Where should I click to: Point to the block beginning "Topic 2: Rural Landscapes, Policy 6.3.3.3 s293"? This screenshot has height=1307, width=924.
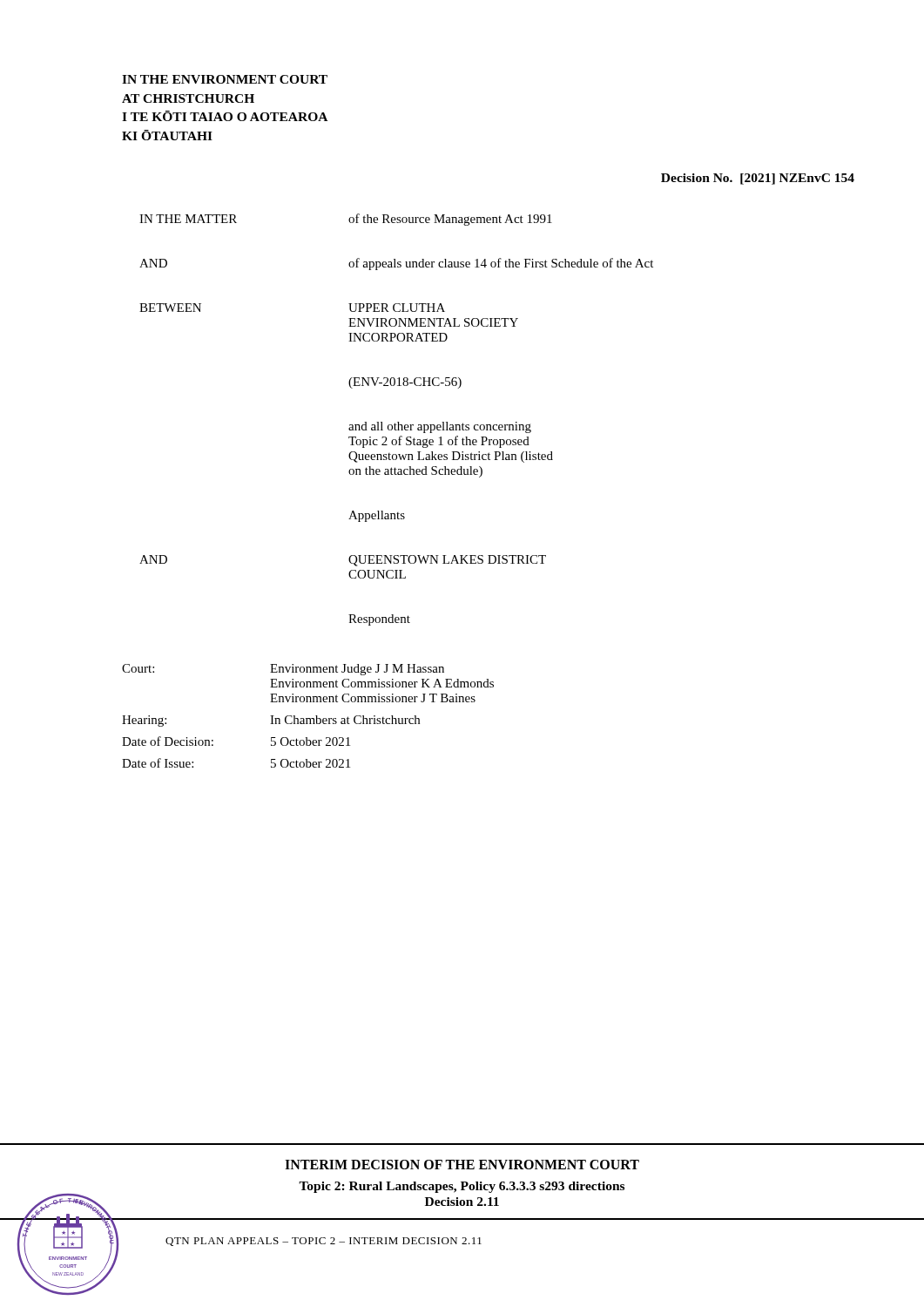[x=462, y=1193]
